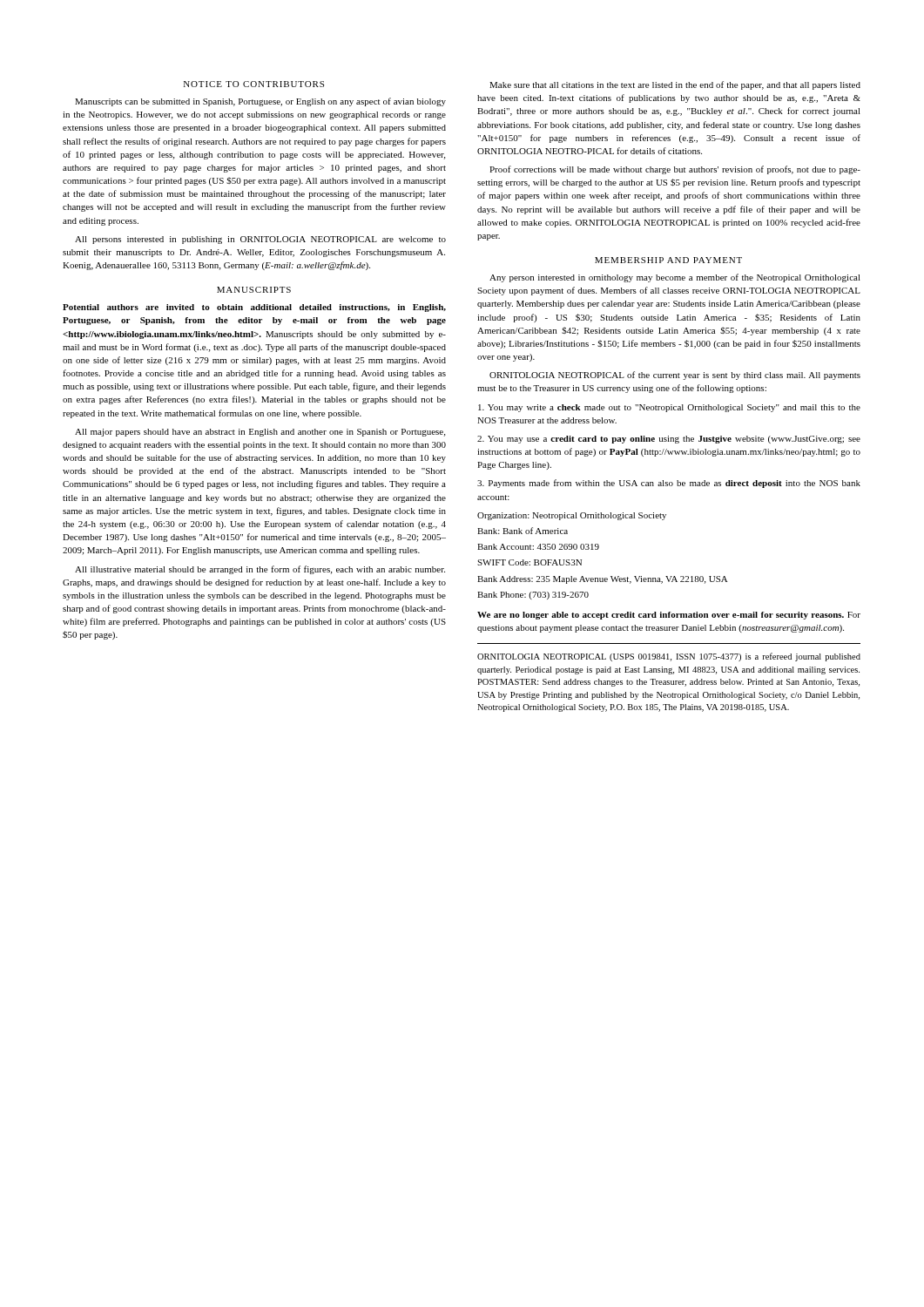Point to the text block starting "MEMBERSHIP AND PAYMENT"
Viewport: 924px width, 1307px height.
pyautogui.click(x=669, y=260)
